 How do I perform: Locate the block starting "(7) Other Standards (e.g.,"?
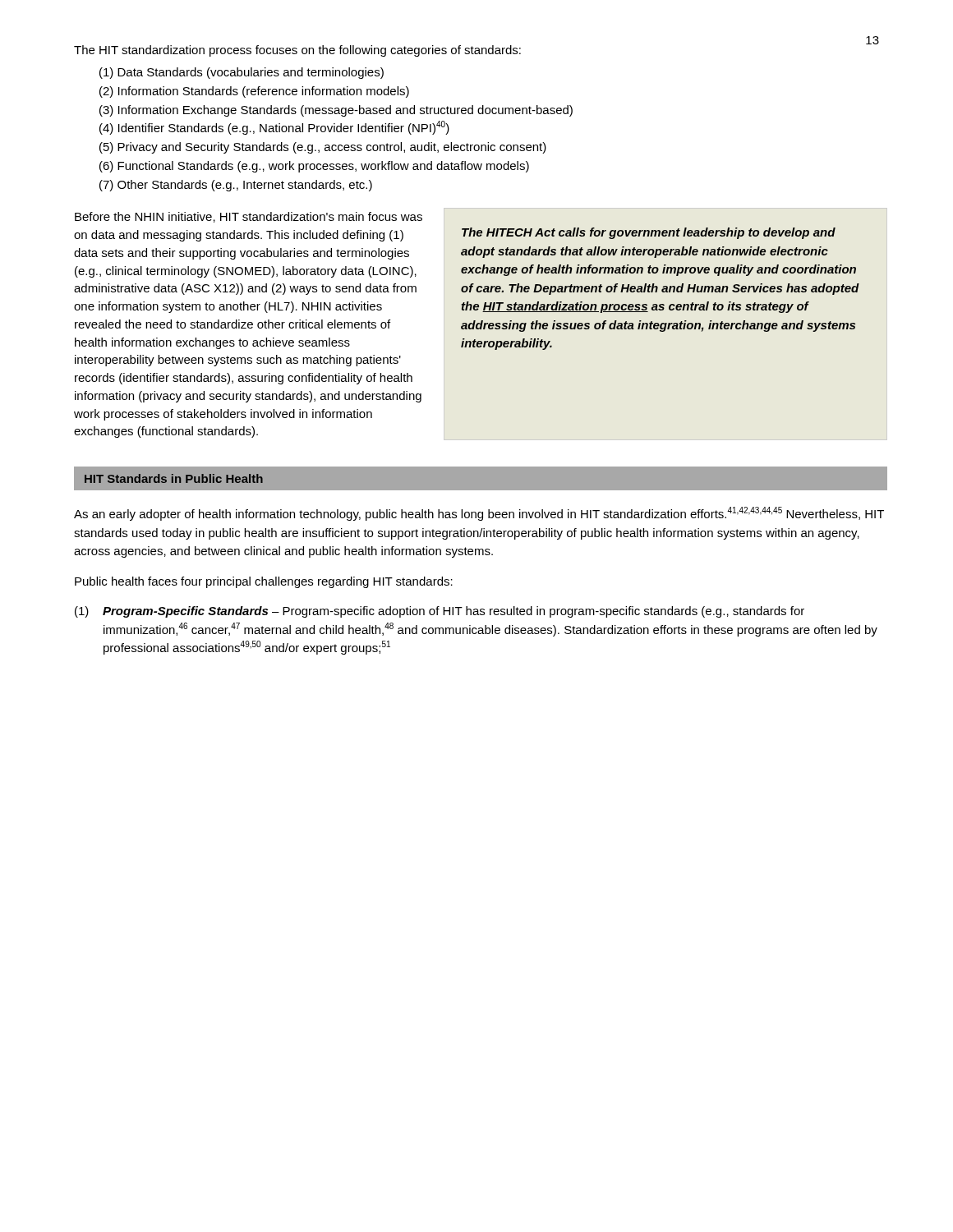(x=236, y=184)
